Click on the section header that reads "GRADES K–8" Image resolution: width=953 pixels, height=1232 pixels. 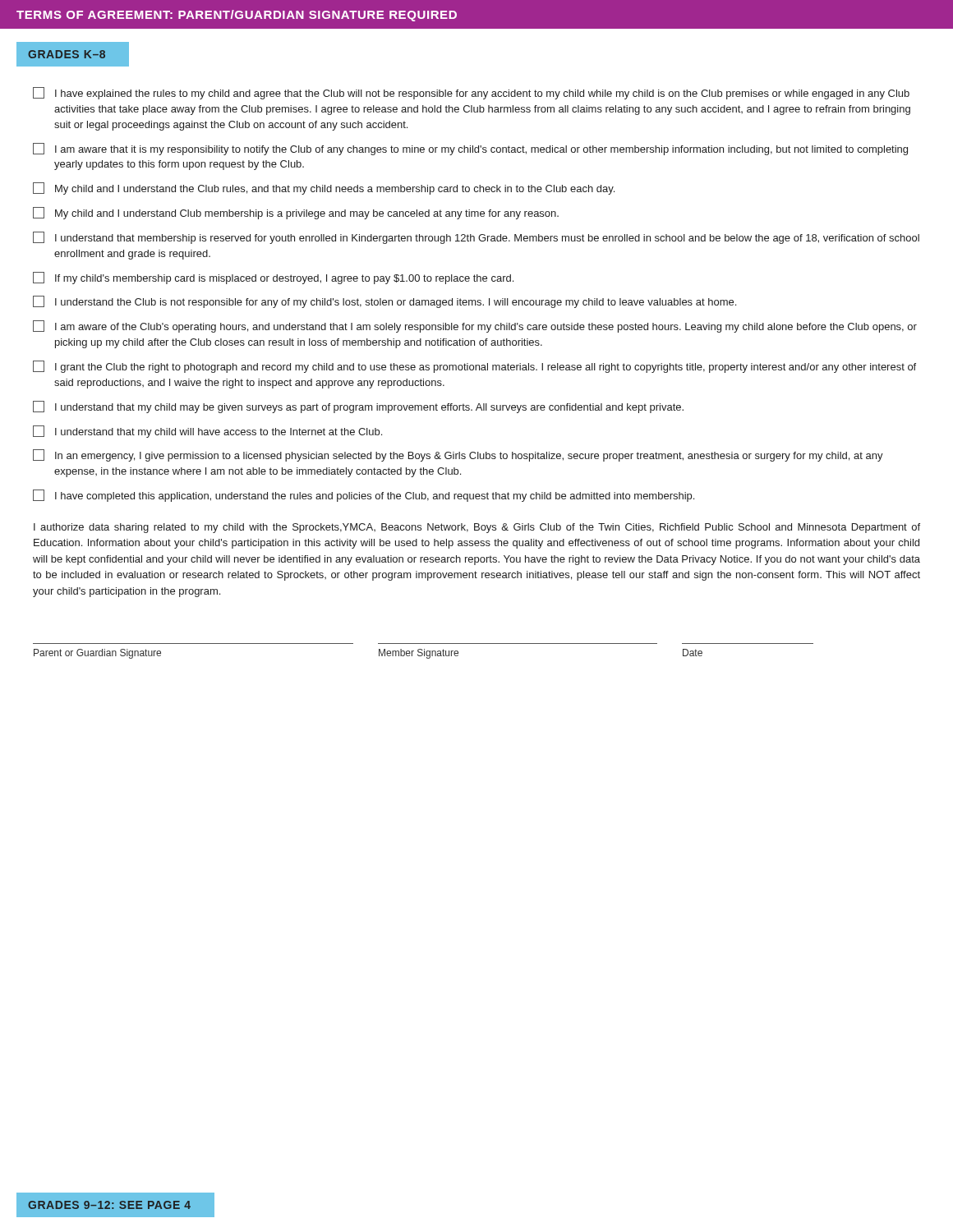pos(67,54)
